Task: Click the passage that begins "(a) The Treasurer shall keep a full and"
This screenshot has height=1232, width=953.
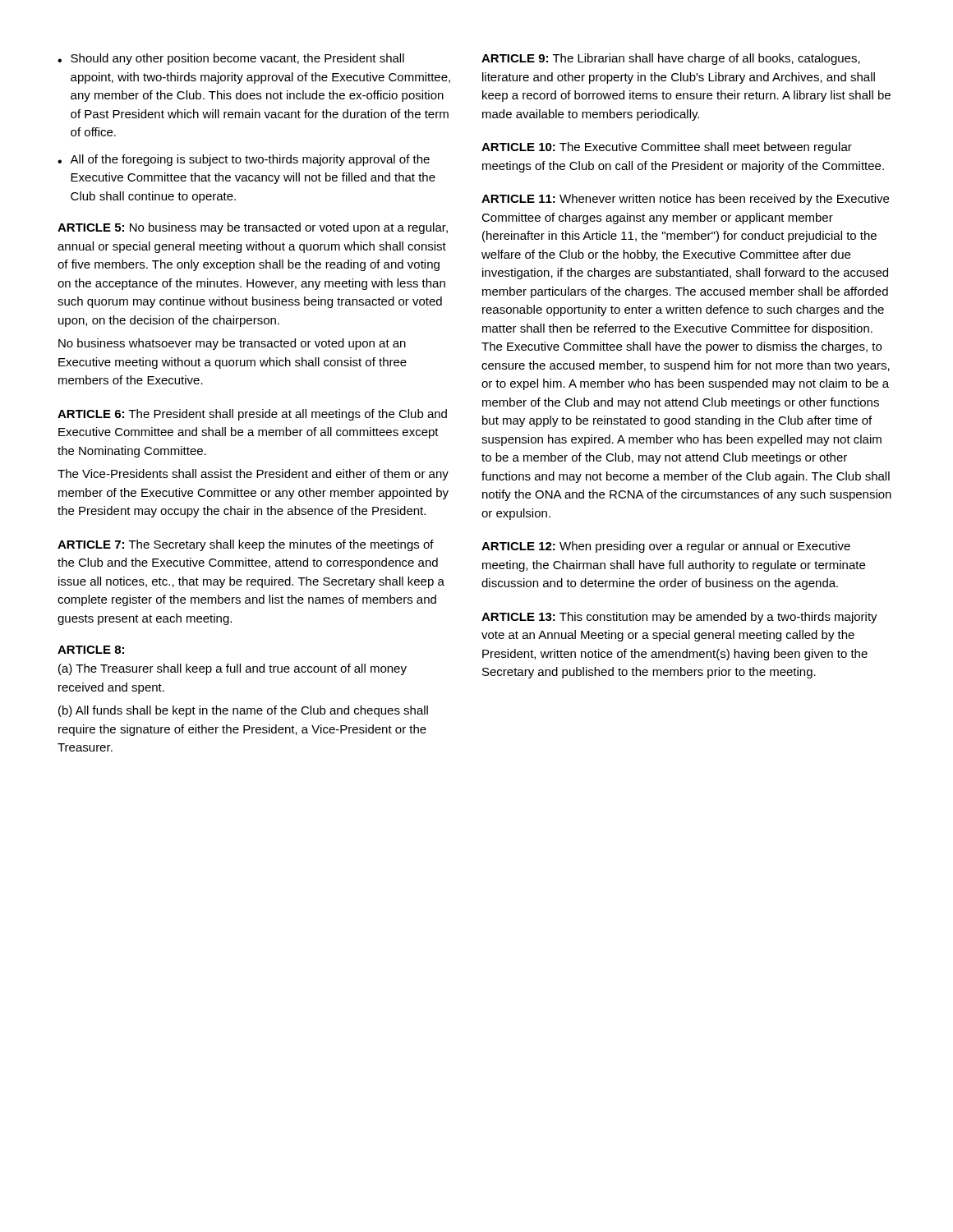Action: (255, 708)
